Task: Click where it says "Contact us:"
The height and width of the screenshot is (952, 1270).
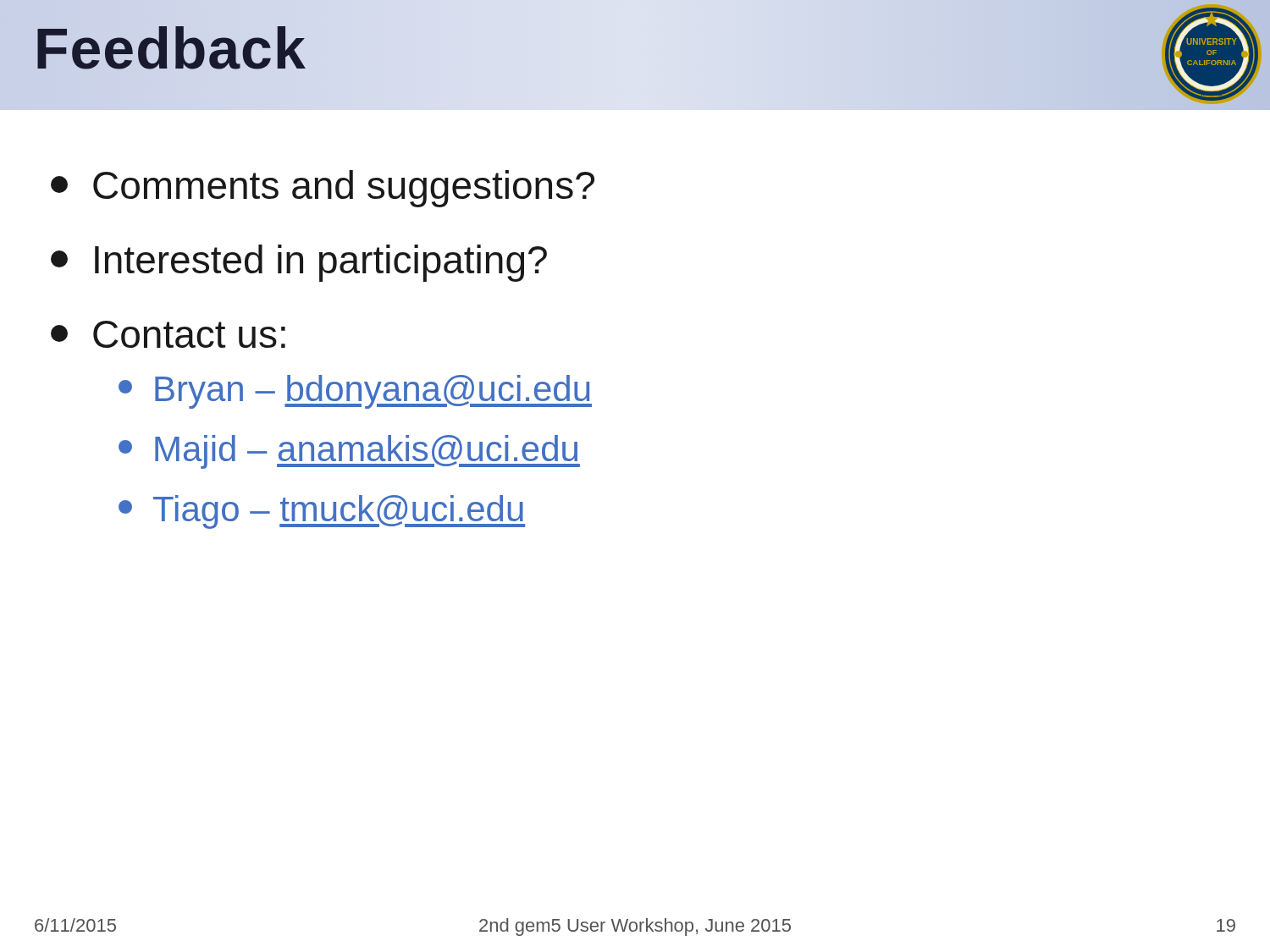Action: point(170,335)
